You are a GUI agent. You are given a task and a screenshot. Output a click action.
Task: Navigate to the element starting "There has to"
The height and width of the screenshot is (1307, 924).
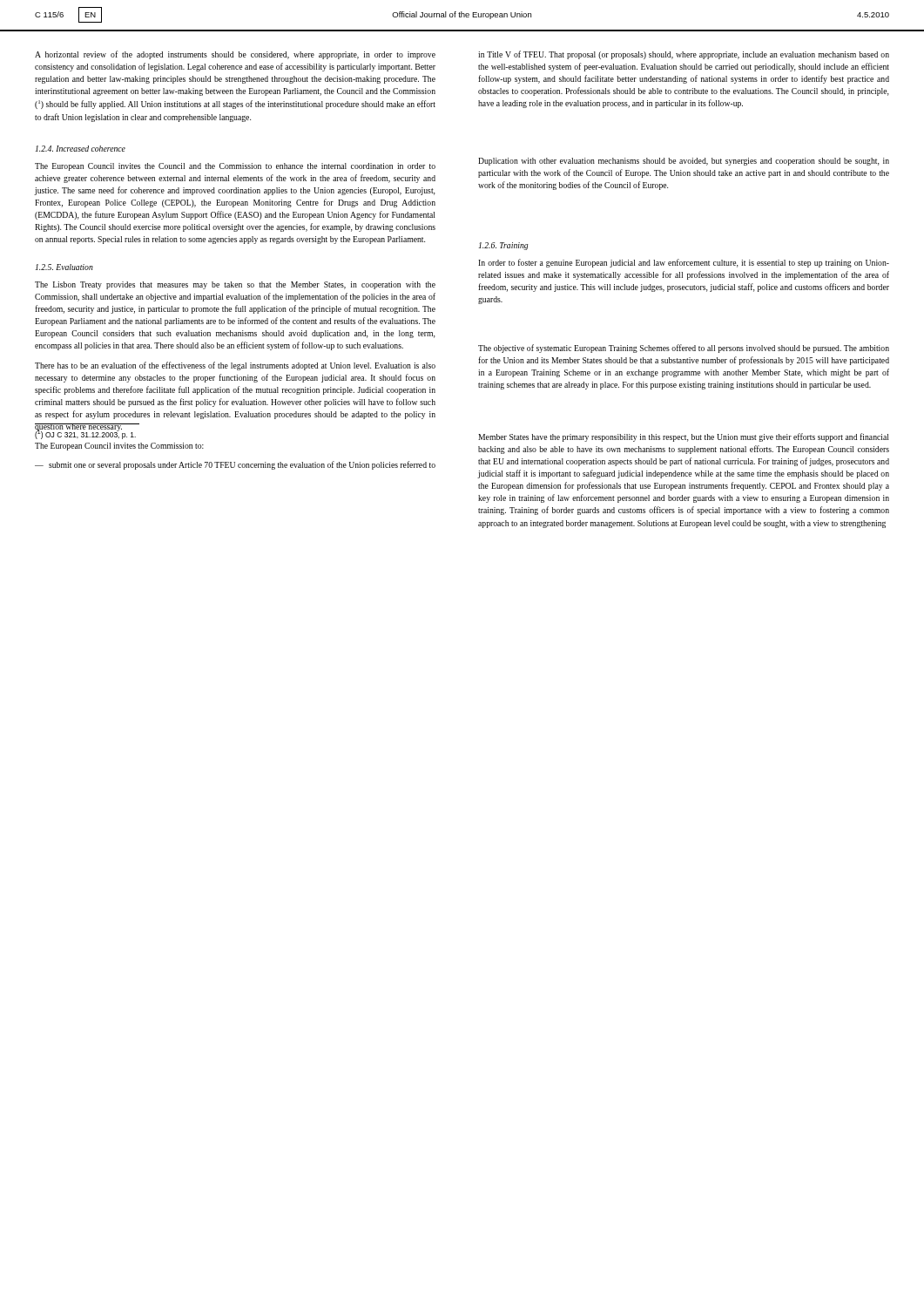235,396
